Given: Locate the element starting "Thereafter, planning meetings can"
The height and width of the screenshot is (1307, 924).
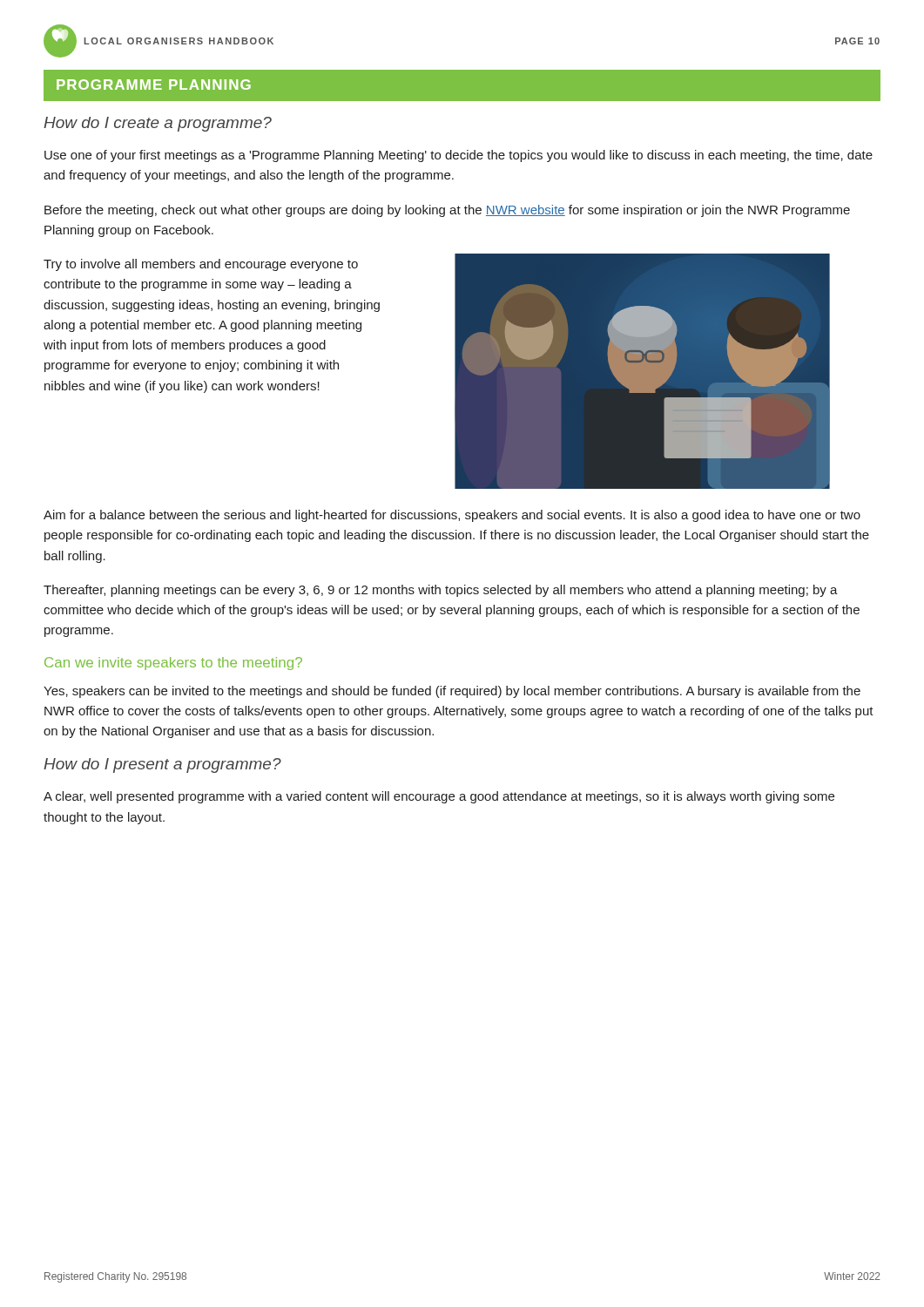Looking at the screenshot, I should (x=462, y=610).
